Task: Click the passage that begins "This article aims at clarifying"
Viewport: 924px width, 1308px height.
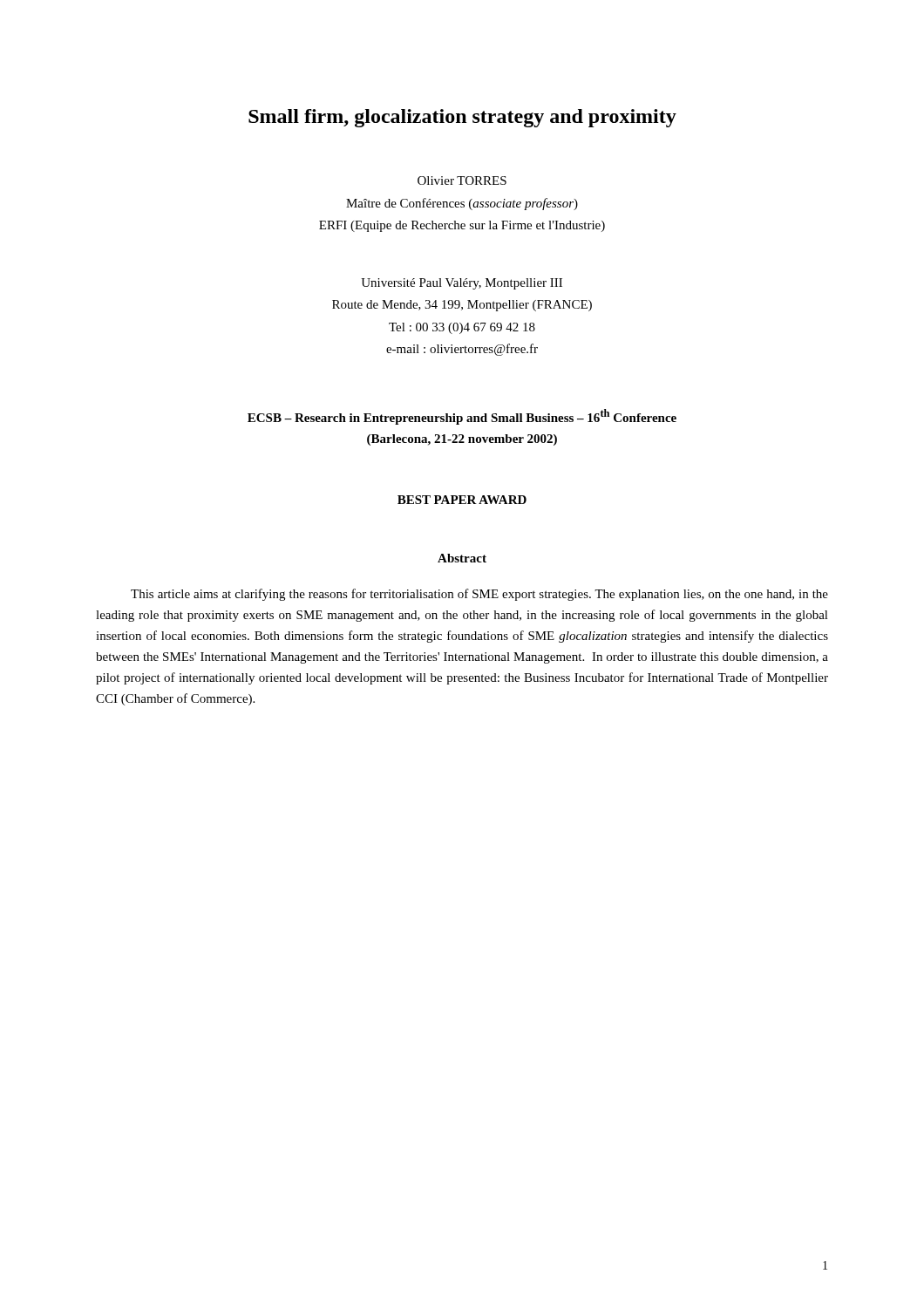Action: 462,646
